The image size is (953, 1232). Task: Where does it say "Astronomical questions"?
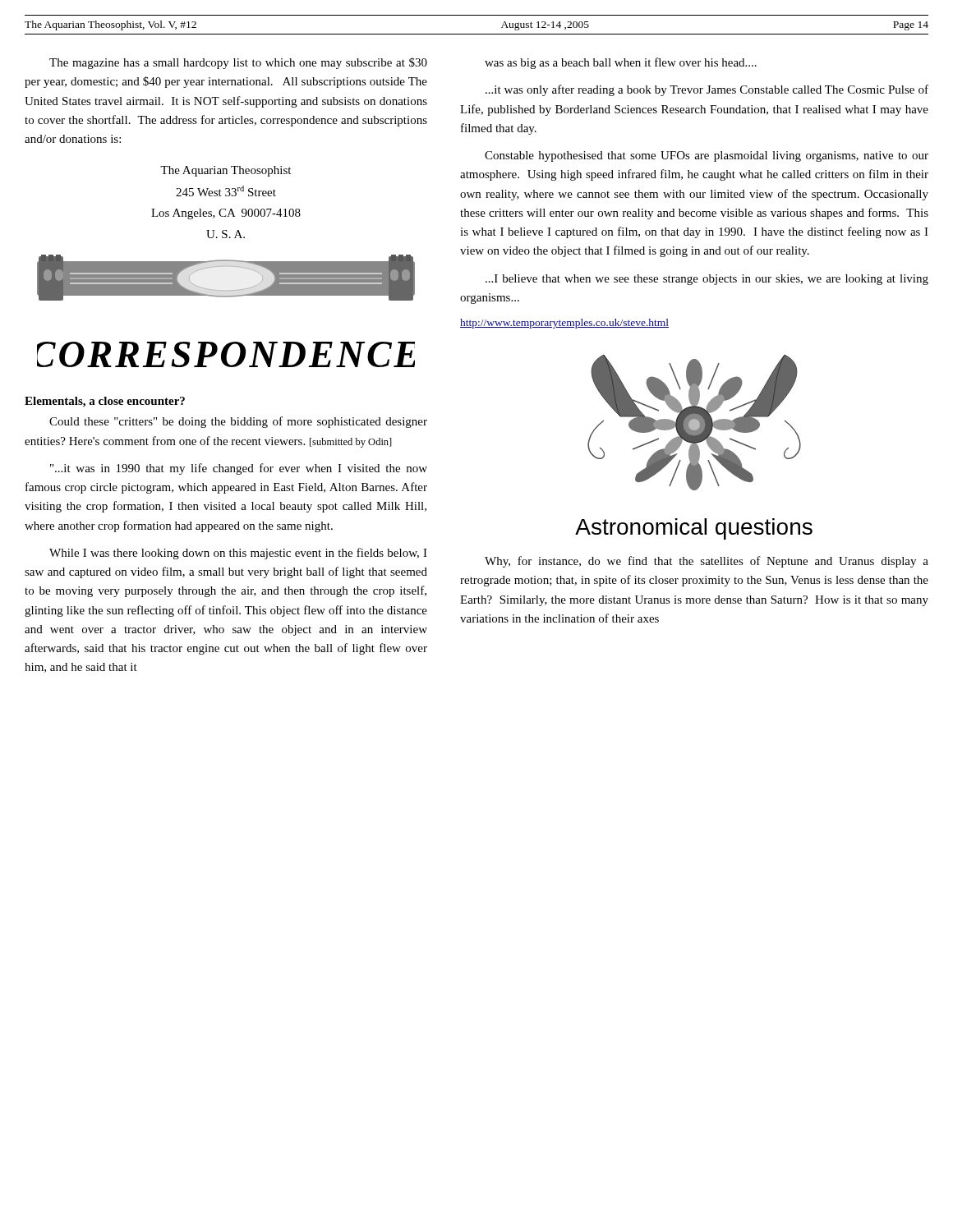point(694,527)
